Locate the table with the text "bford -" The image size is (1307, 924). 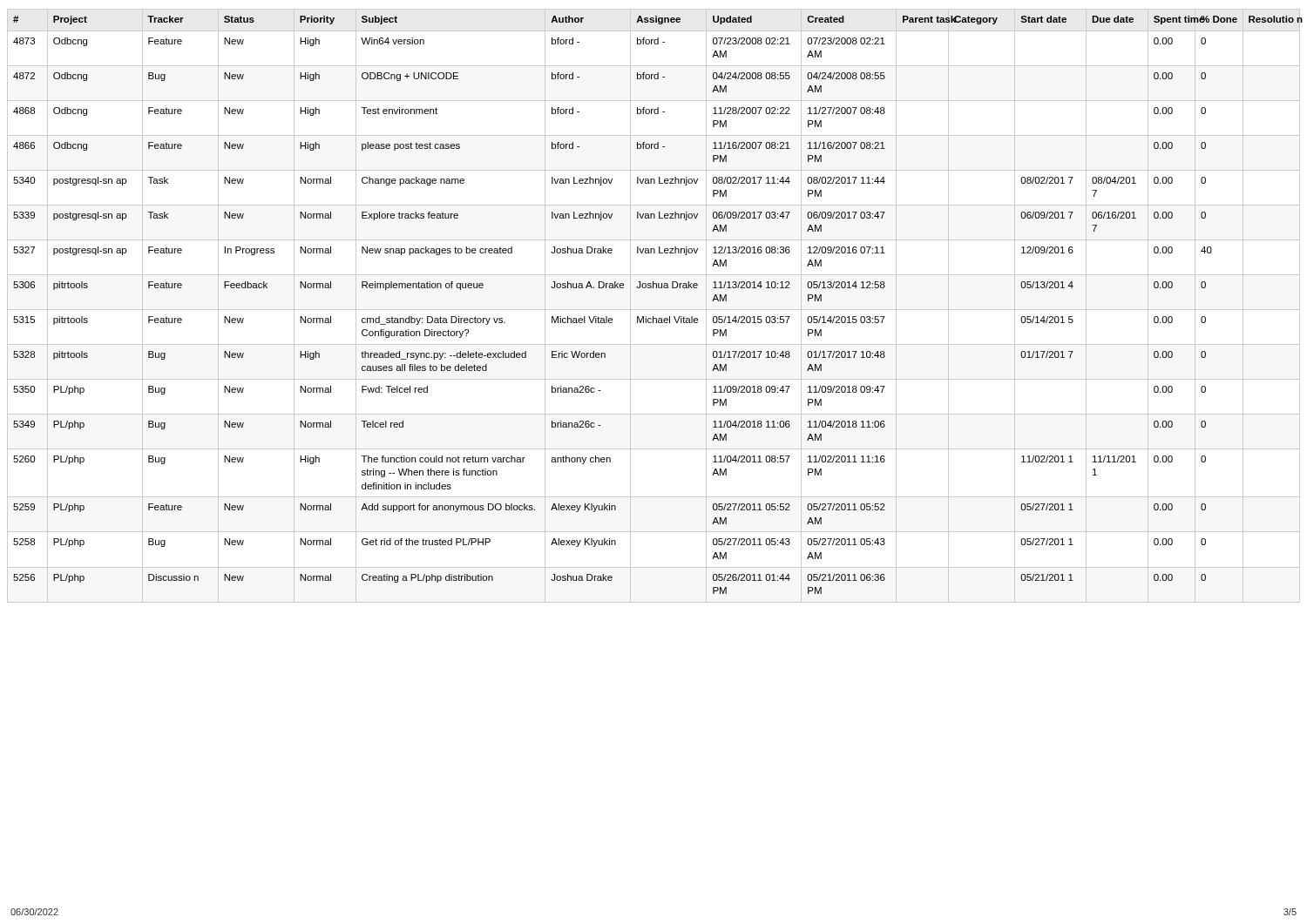click(x=654, y=305)
